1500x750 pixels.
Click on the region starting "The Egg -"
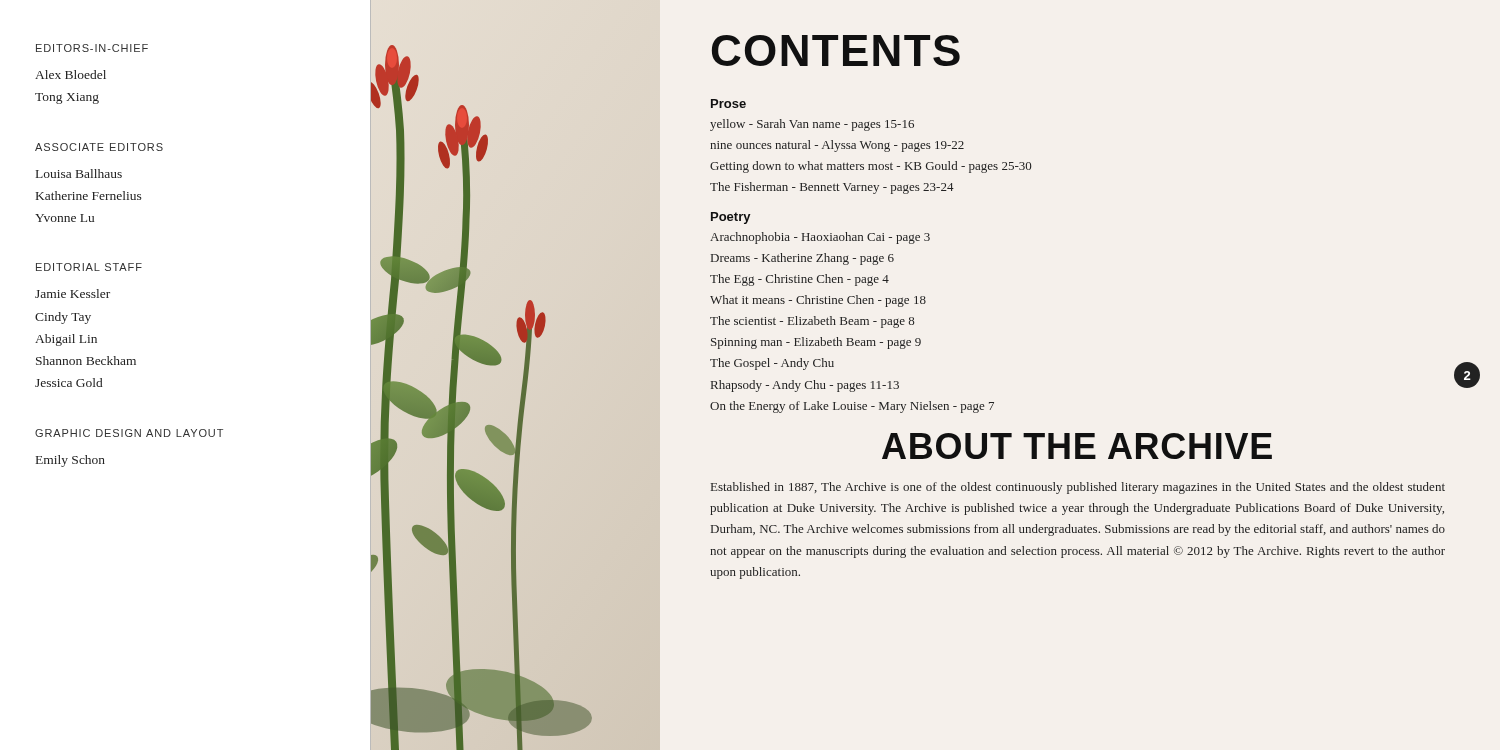click(x=799, y=279)
